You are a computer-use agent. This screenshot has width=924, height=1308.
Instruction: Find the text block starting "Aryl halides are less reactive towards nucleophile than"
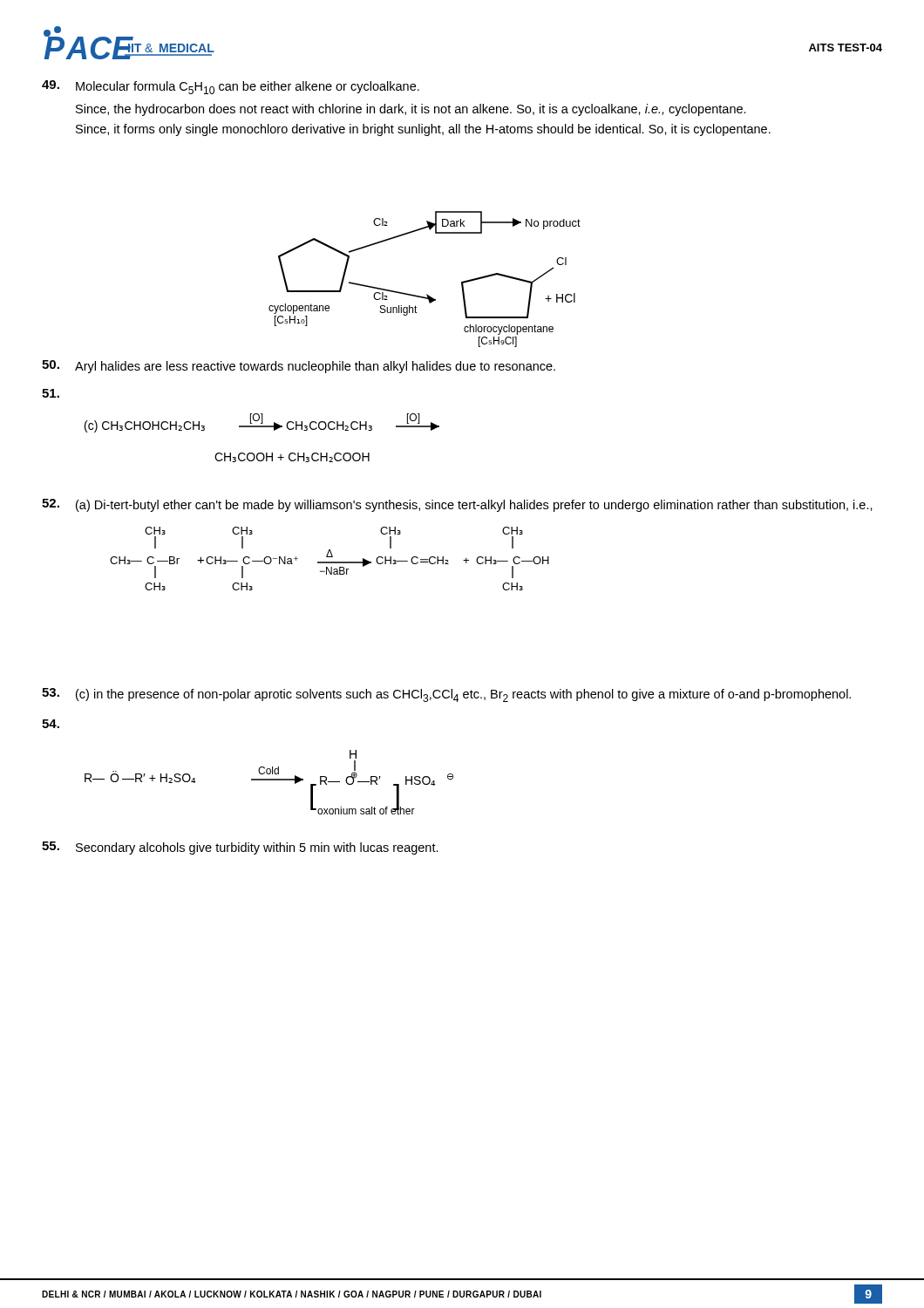299,366
